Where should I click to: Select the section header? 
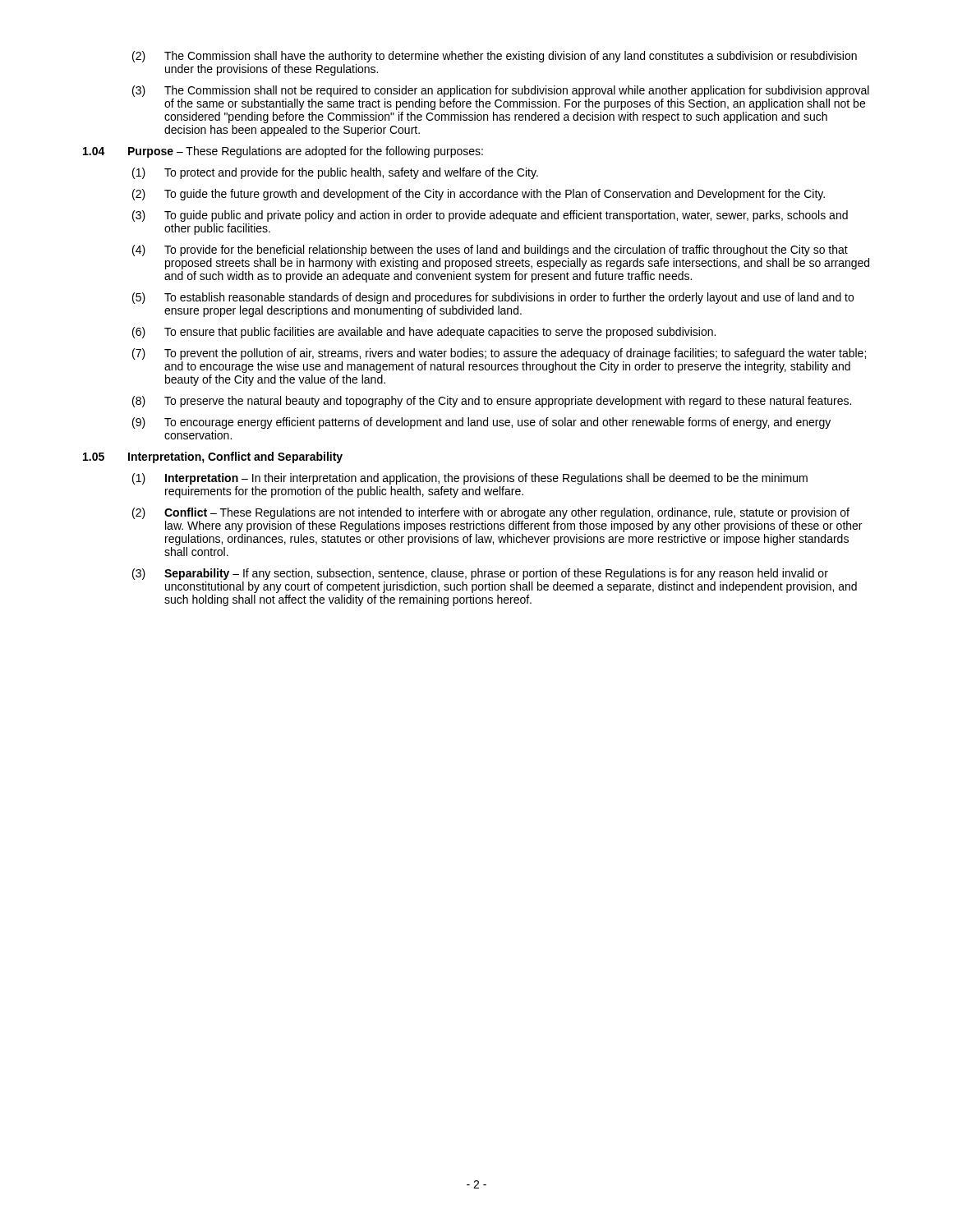(x=476, y=457)
